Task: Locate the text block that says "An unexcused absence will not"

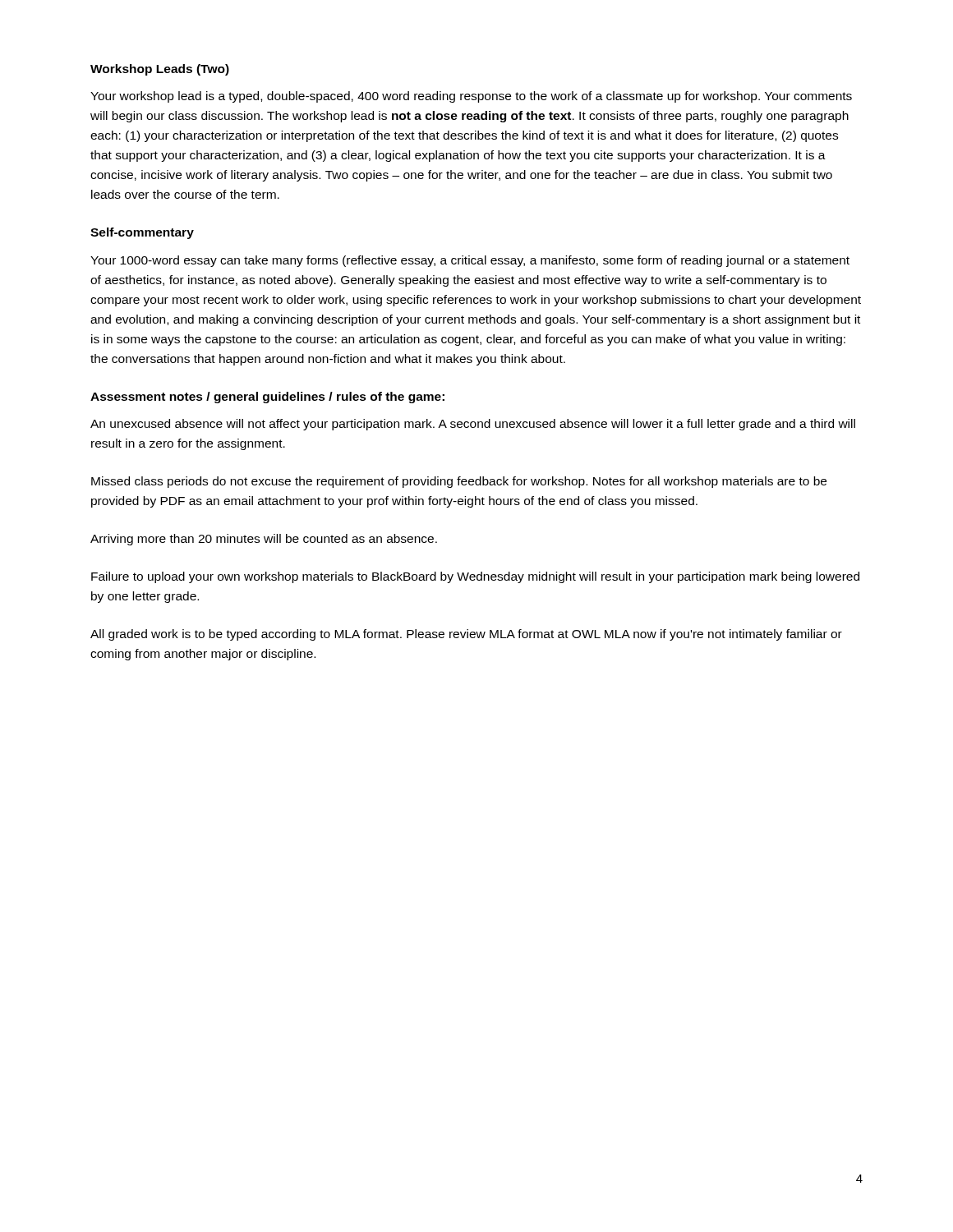Action: tap(473, 433)
